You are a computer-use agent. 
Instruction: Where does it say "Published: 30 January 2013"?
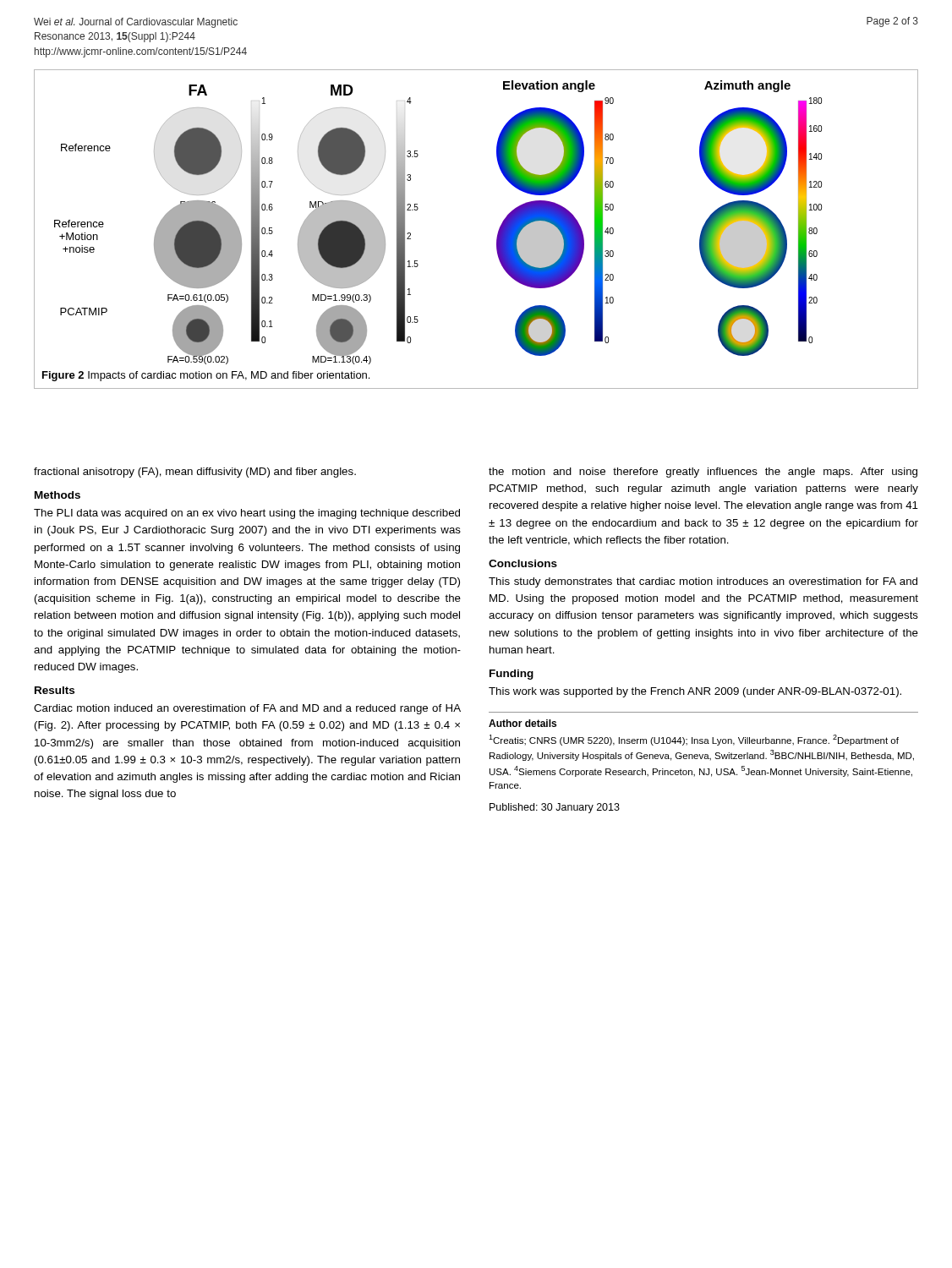(x=554, y=807)
